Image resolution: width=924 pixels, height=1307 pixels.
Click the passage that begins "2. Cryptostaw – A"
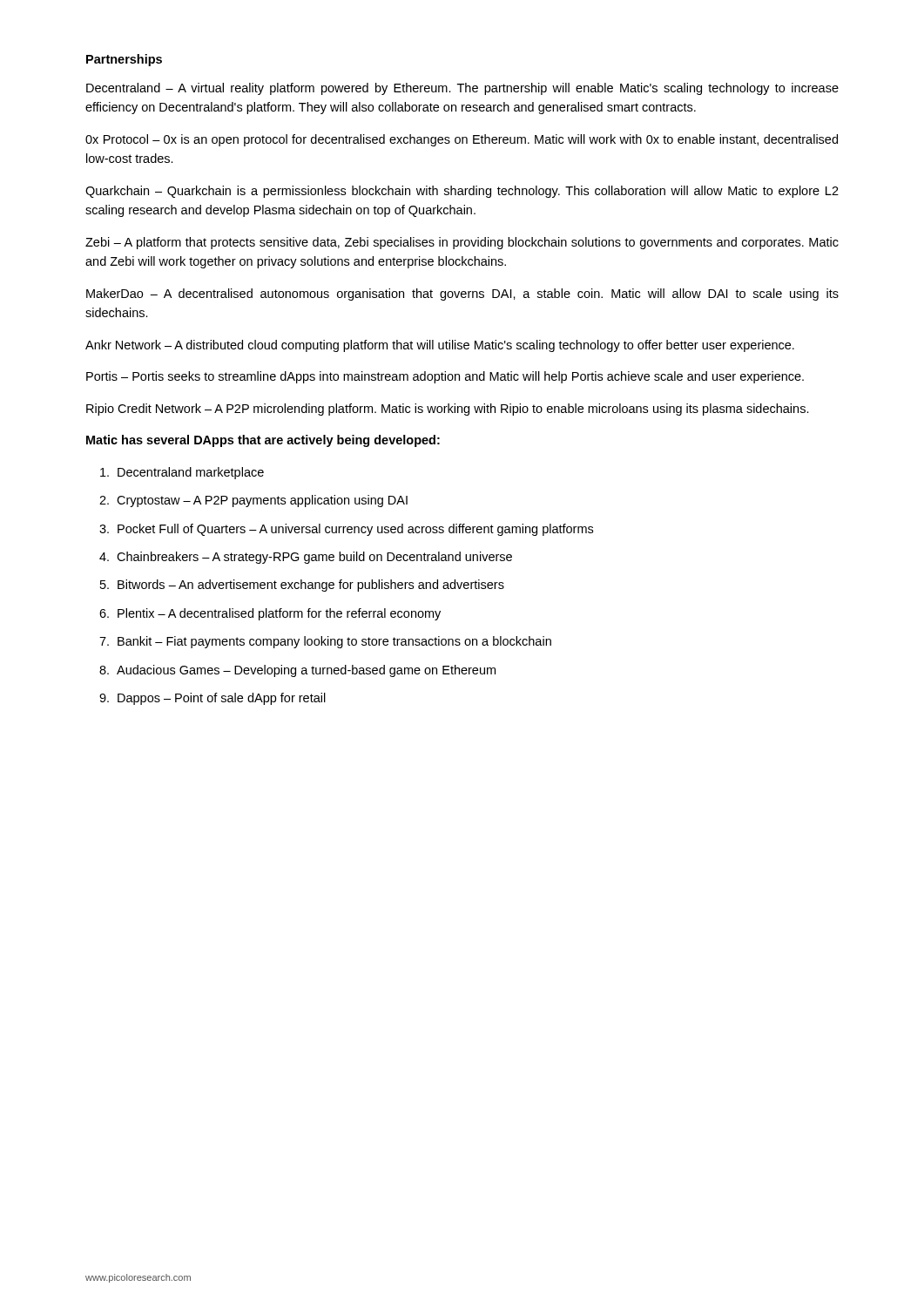[253, 501]
